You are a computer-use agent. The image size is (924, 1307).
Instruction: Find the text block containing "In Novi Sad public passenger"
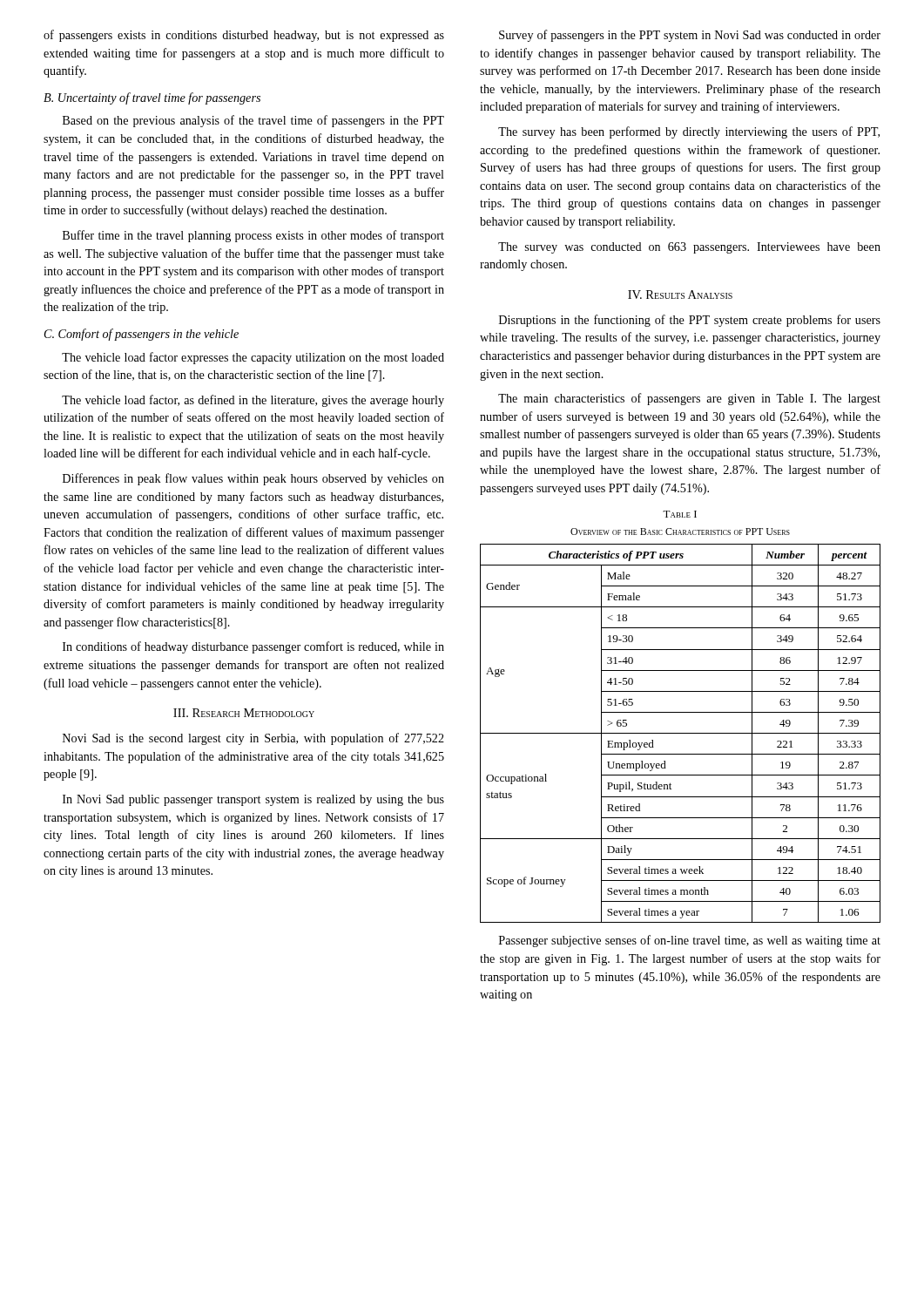[244, 835]
